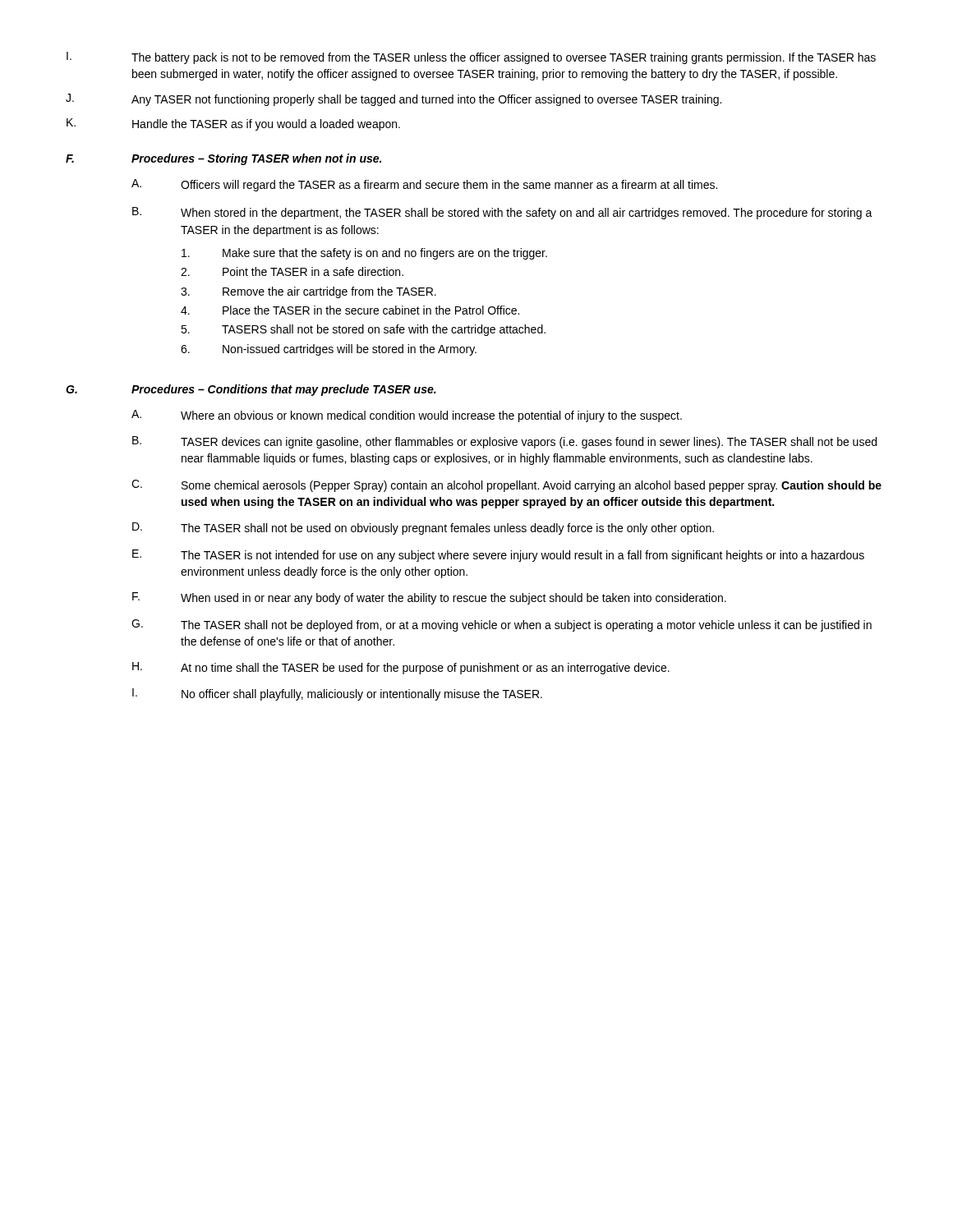Click on the text starting "5. TASERS shall"
The image size is (953, 1232).
pos(534,330)
